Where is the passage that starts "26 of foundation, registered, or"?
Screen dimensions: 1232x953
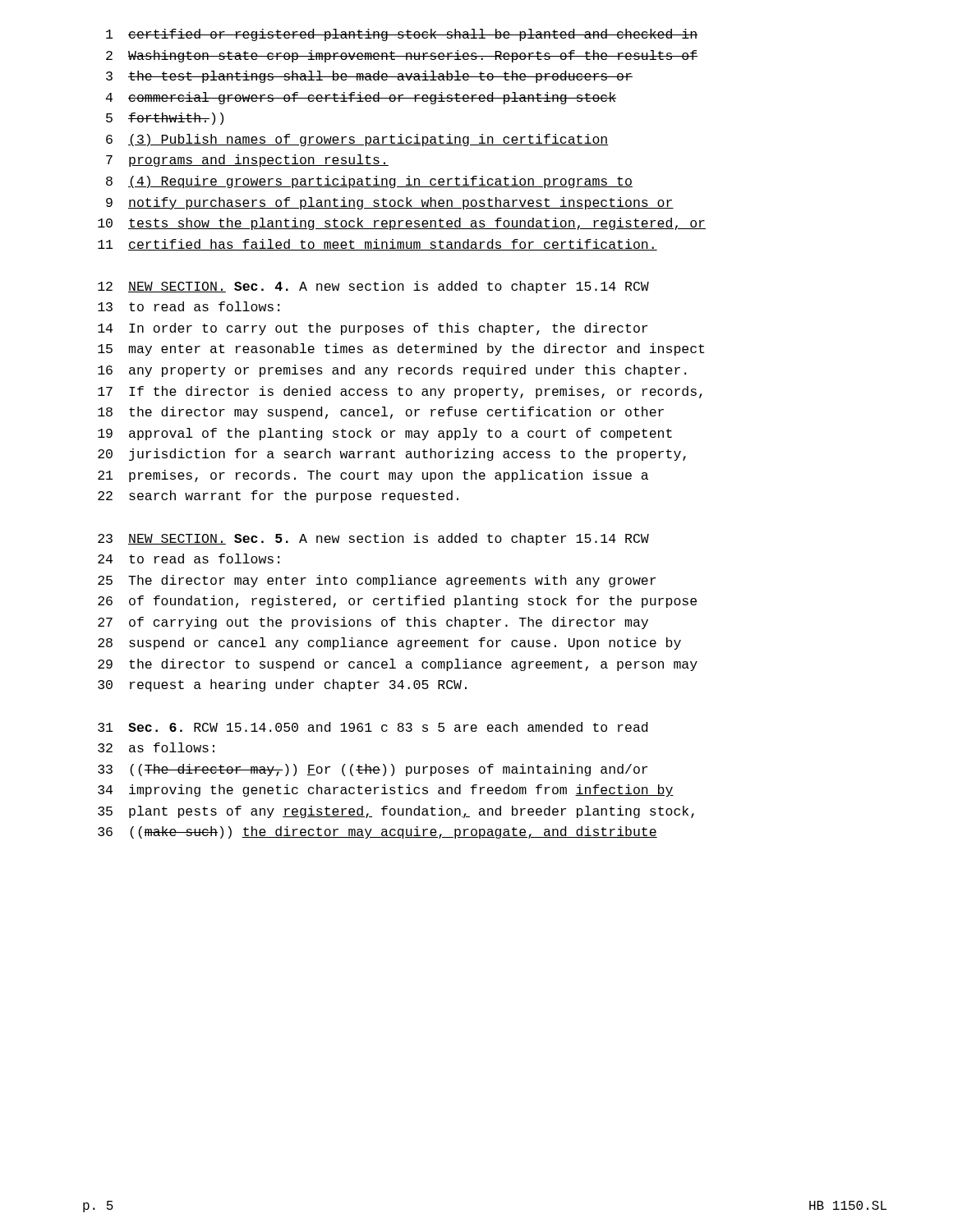485,602
